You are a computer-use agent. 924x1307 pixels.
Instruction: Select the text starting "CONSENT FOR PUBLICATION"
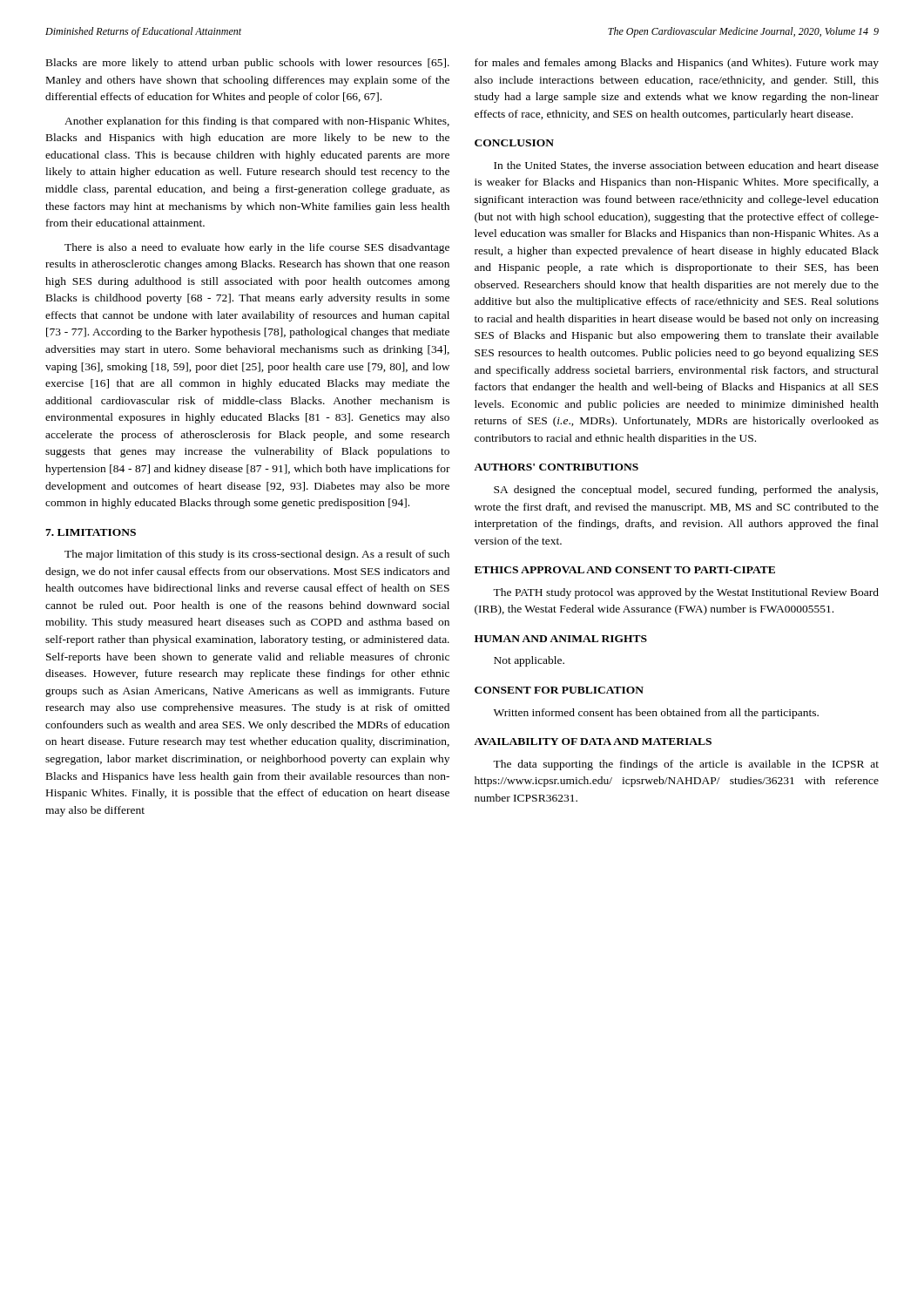pos(559,690)
